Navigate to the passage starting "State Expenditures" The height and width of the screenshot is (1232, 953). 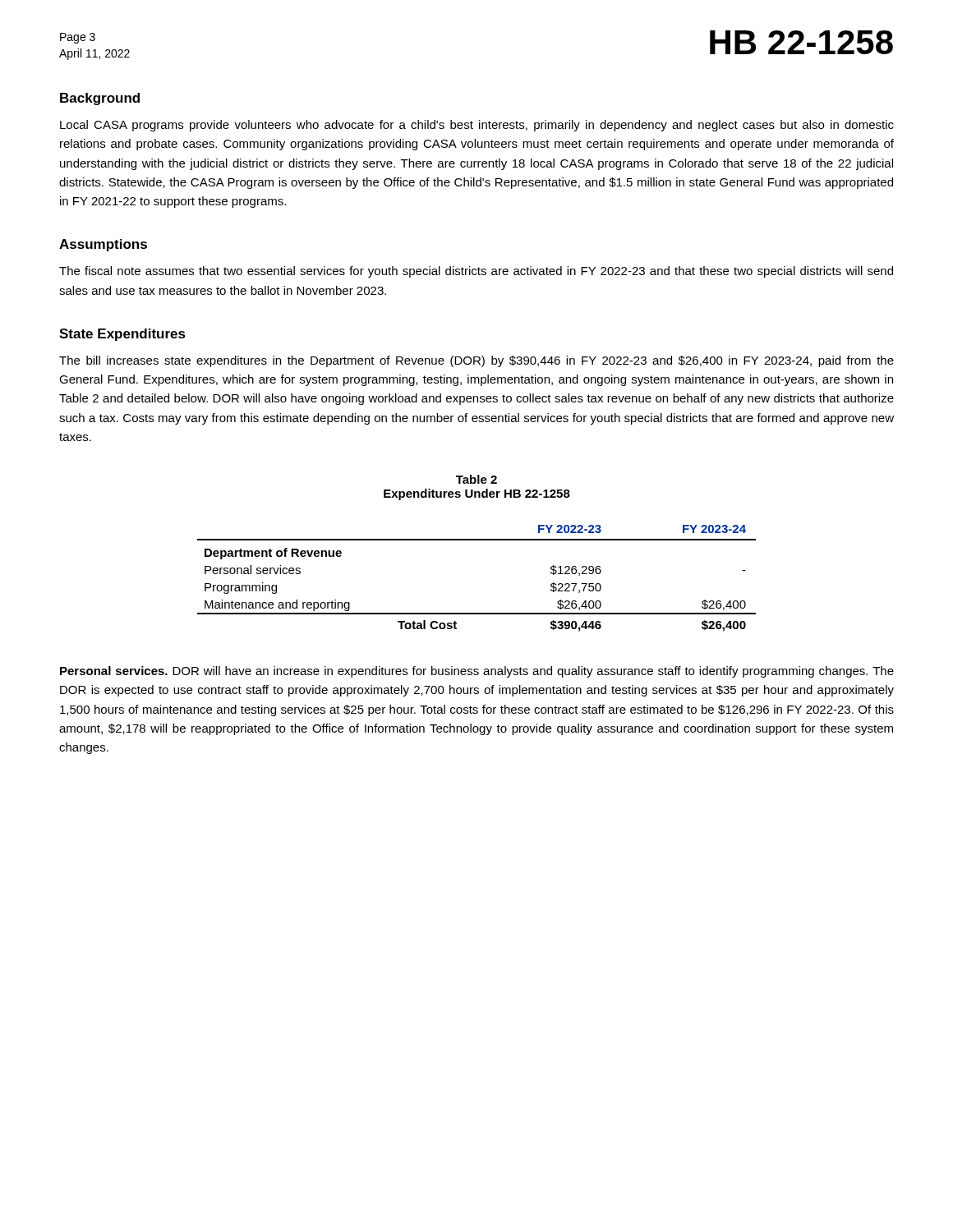[x=122, y=334]
